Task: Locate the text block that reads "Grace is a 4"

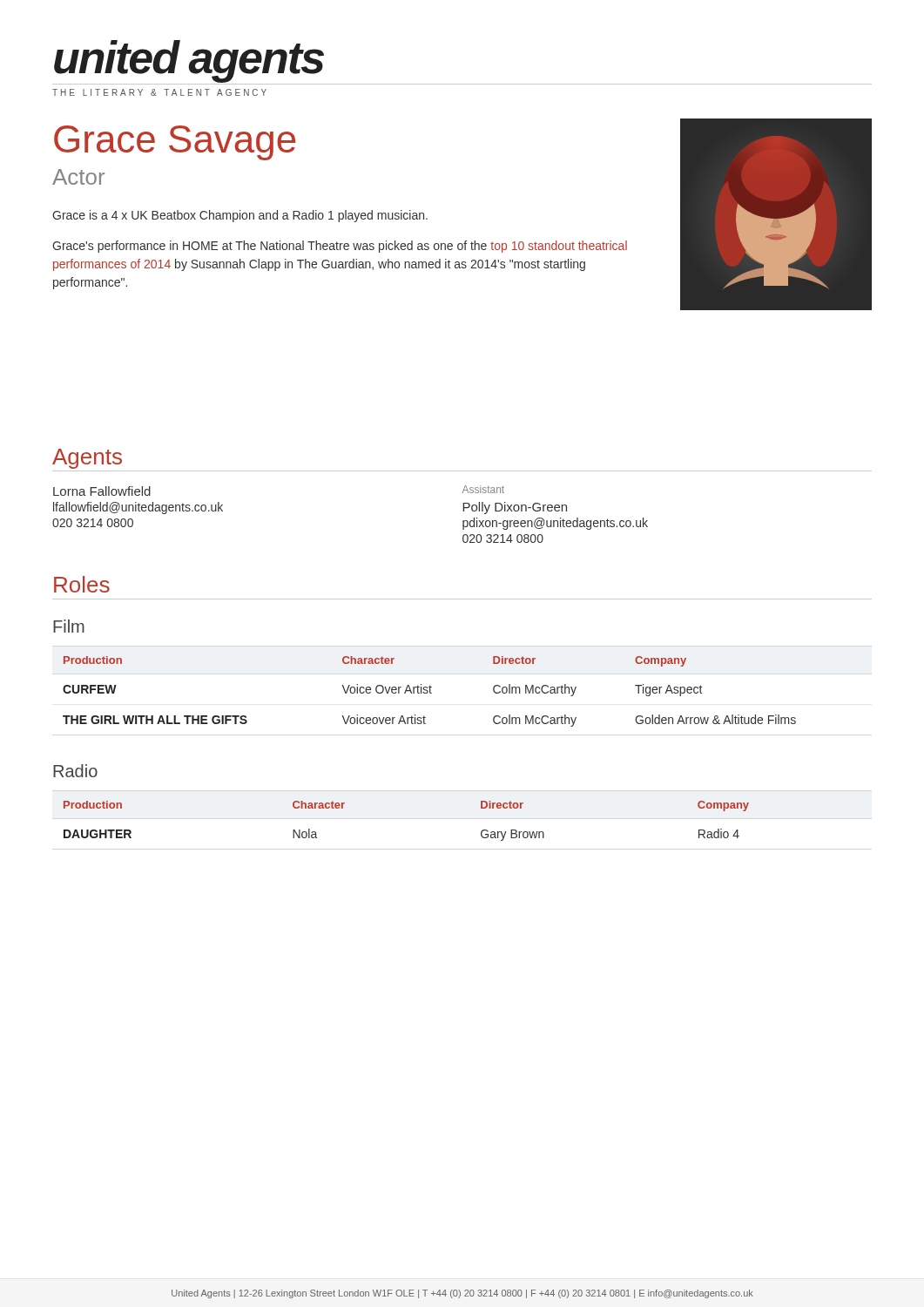Action: [240, 216]
